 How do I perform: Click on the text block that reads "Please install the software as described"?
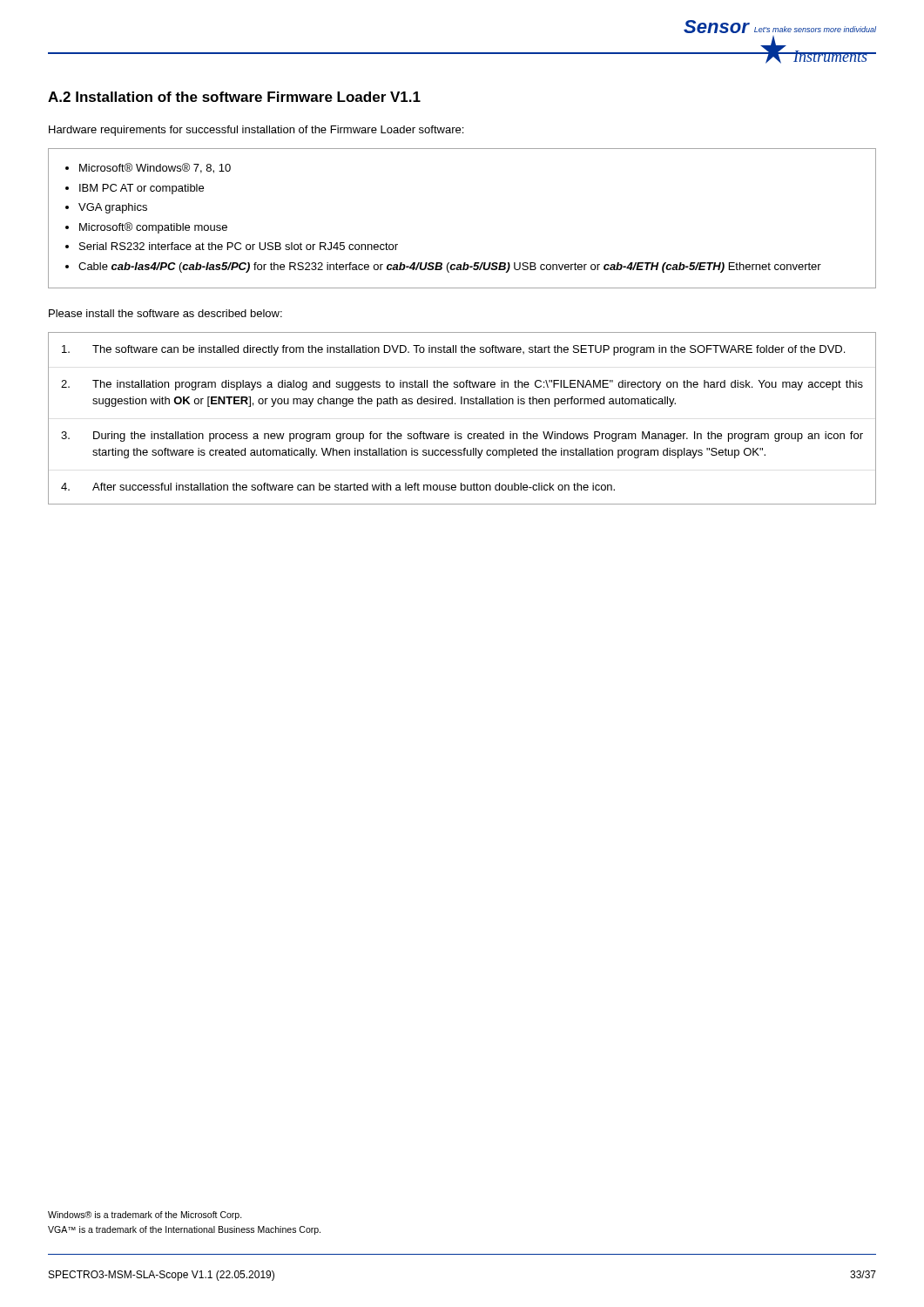pos(165,313)
